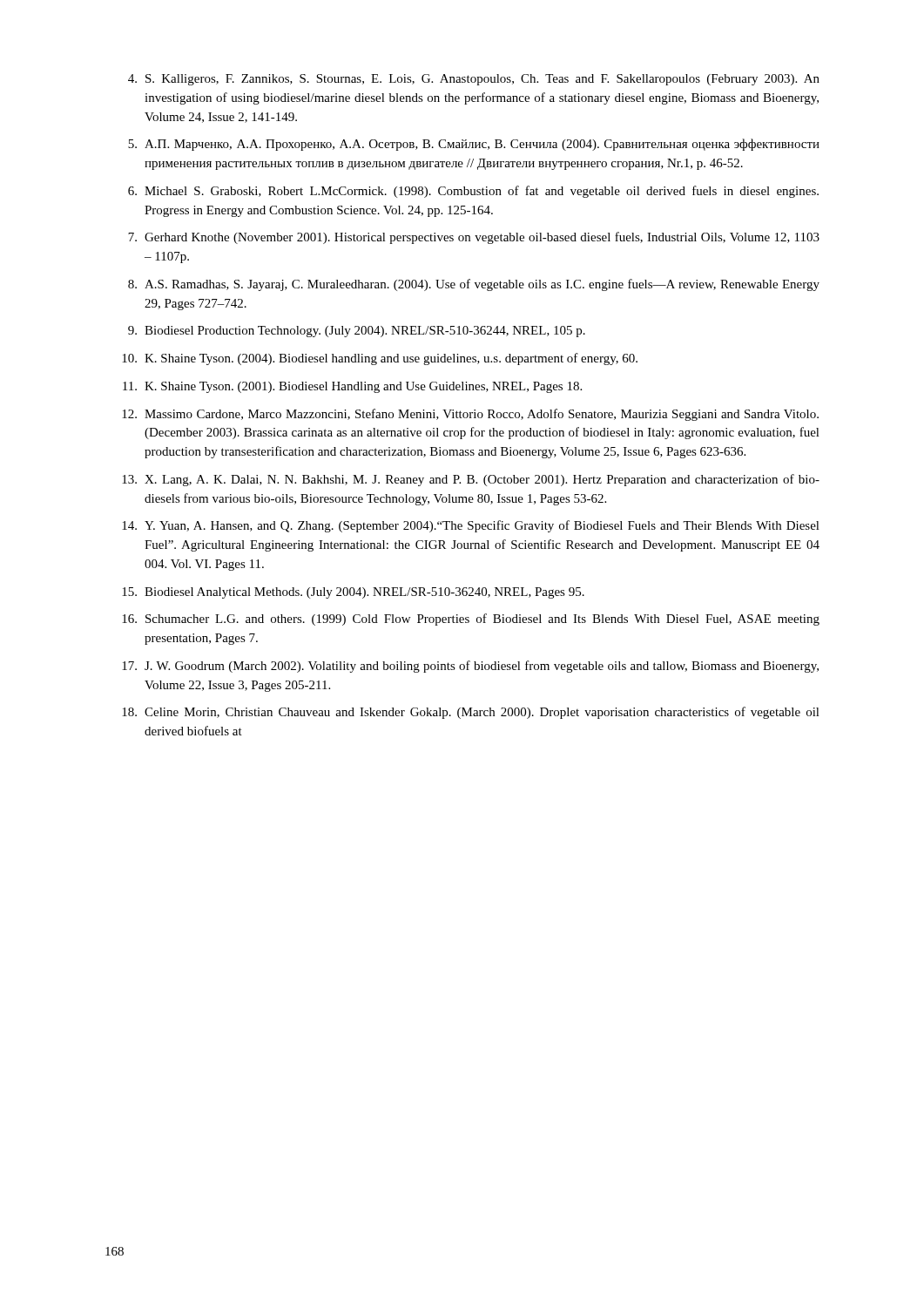
Task: Find the passage starting "12. Massimo Cardone,"
Action: click(x=462, y=433)
